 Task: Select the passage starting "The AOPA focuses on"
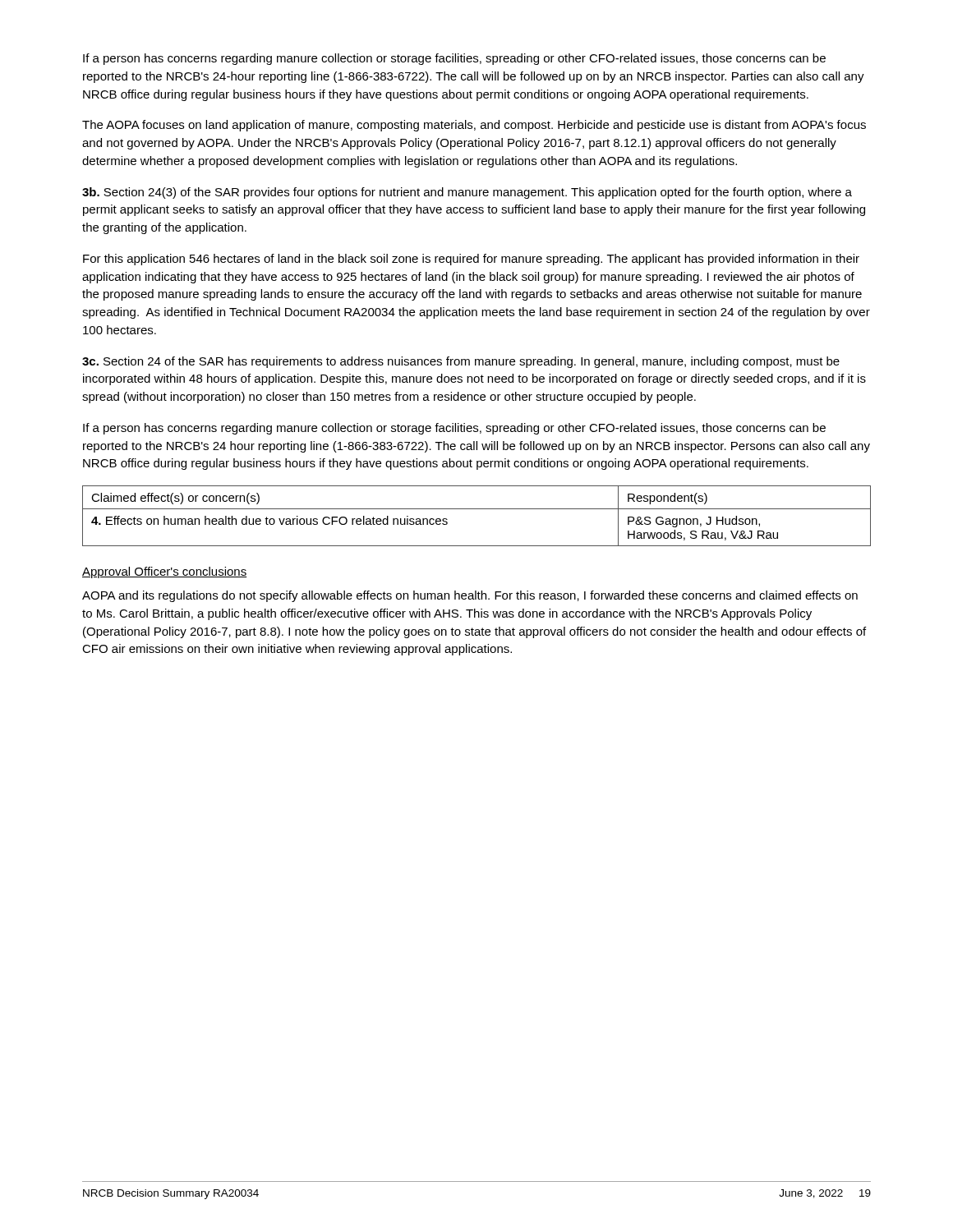pos(474,142)
